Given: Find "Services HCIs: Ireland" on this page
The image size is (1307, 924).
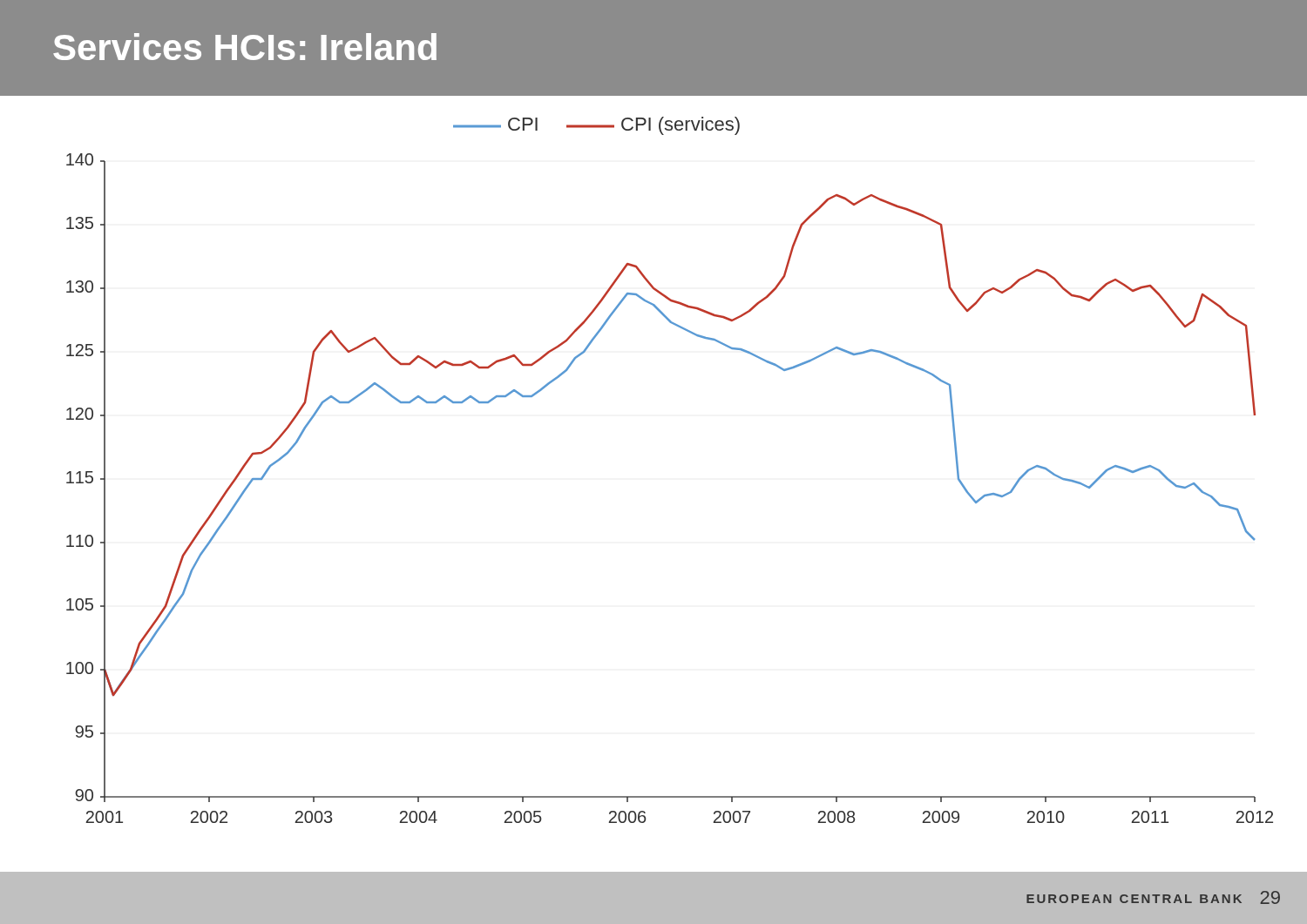Looking at the screenshot, I should point(246,48).
